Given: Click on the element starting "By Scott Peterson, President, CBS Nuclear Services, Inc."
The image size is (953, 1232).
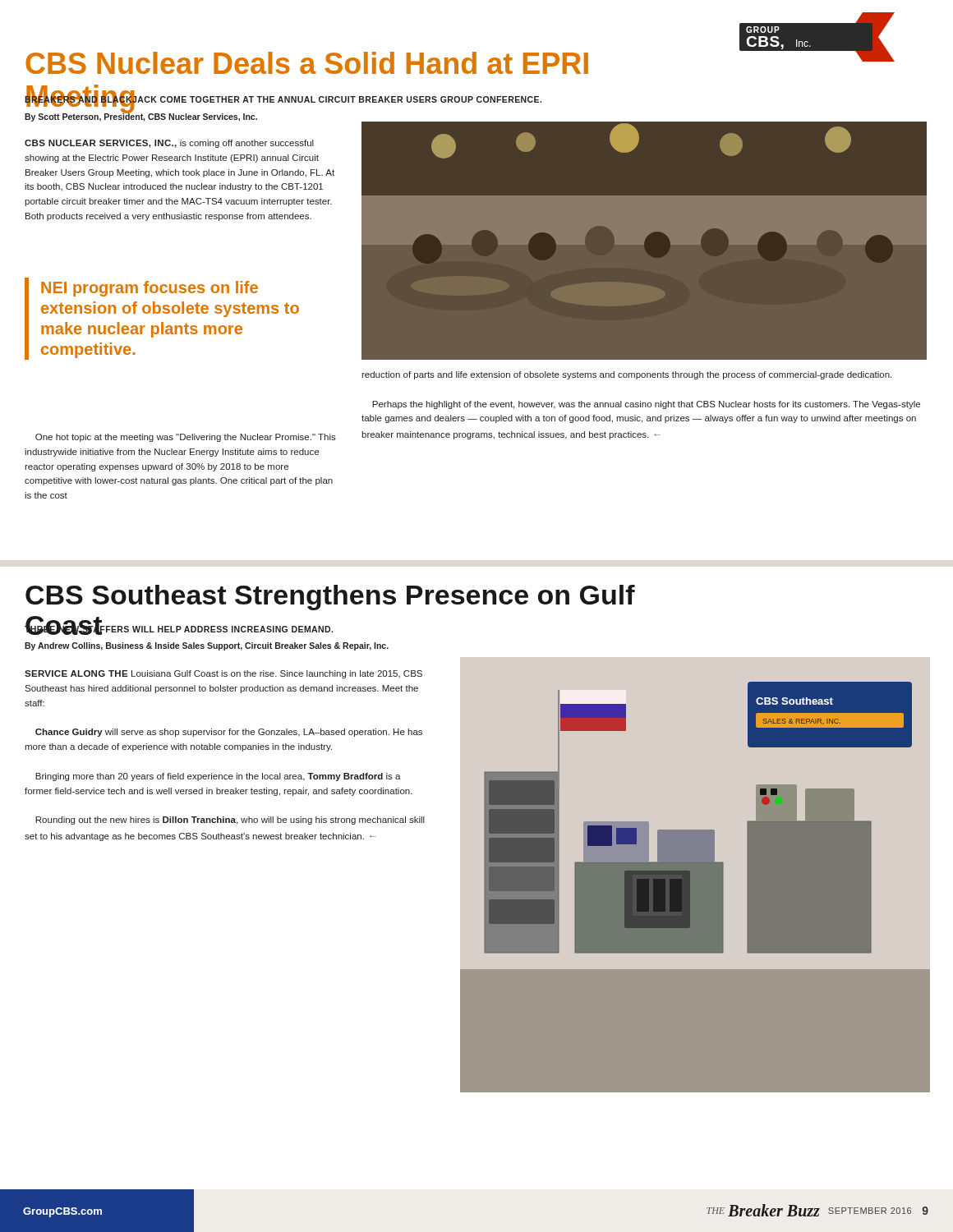Looking at the screenshot, I should [141, 117].
